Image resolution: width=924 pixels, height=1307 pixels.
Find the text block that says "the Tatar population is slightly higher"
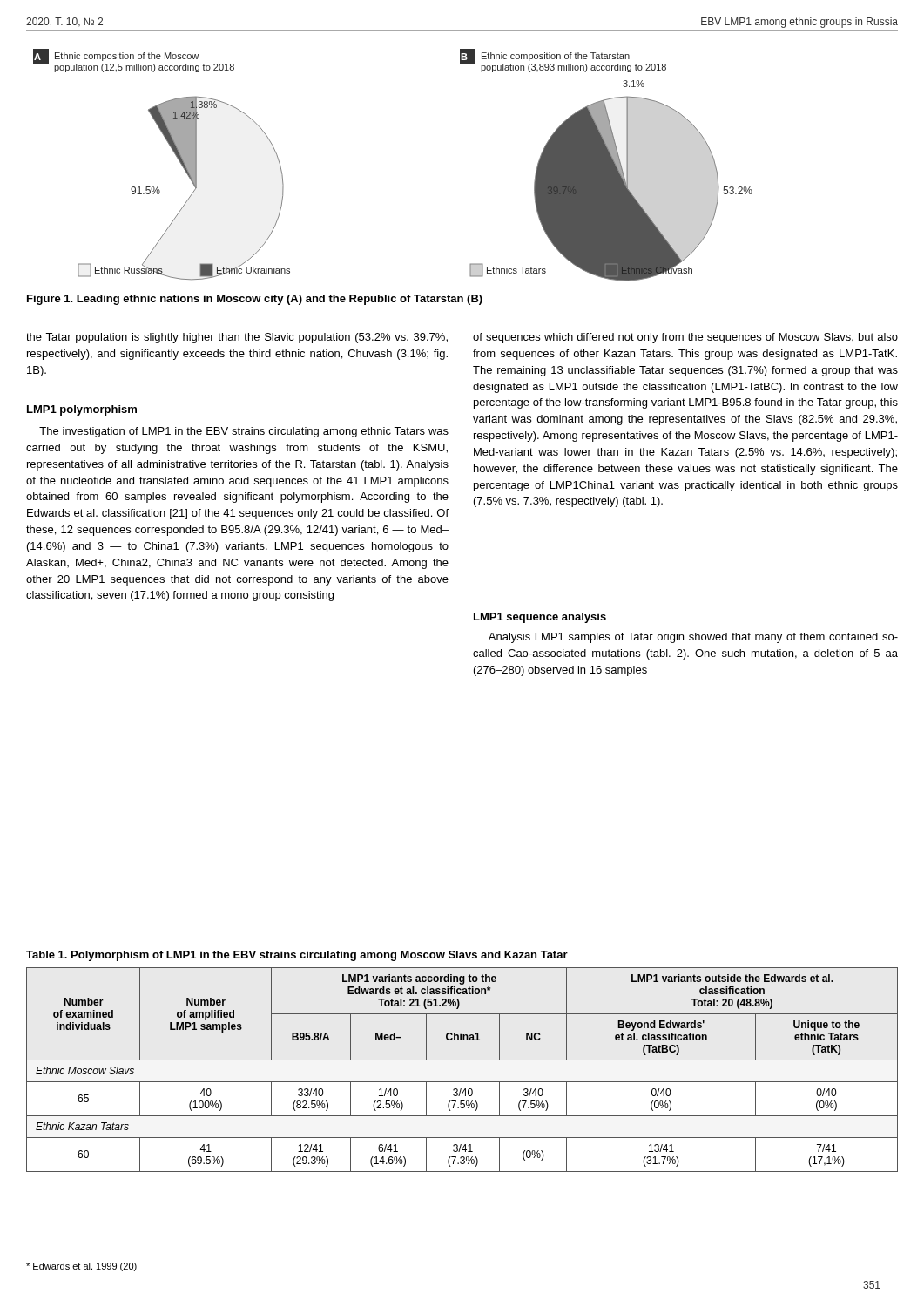coord(237,354)
